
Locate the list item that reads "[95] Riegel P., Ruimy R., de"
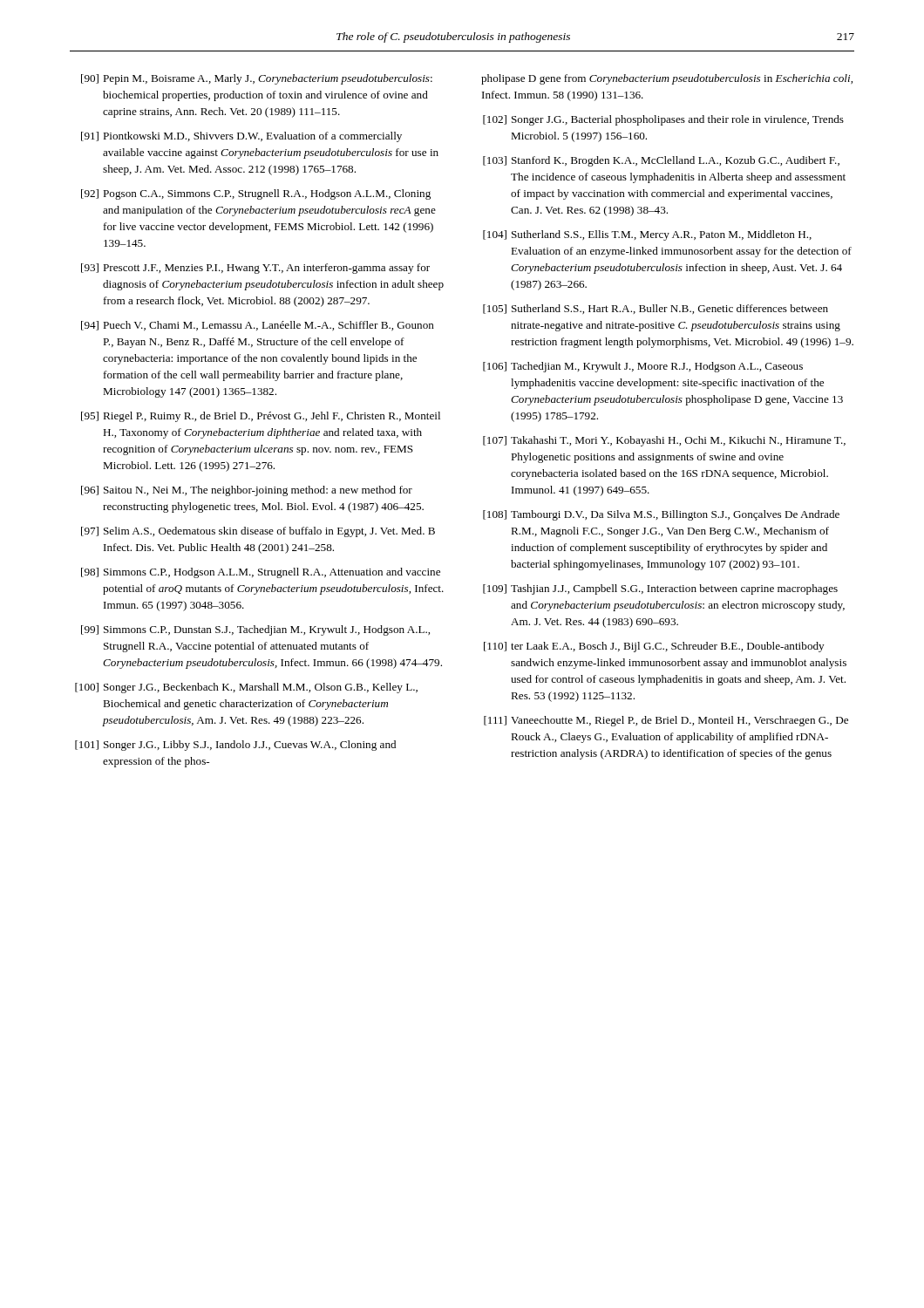258,440
